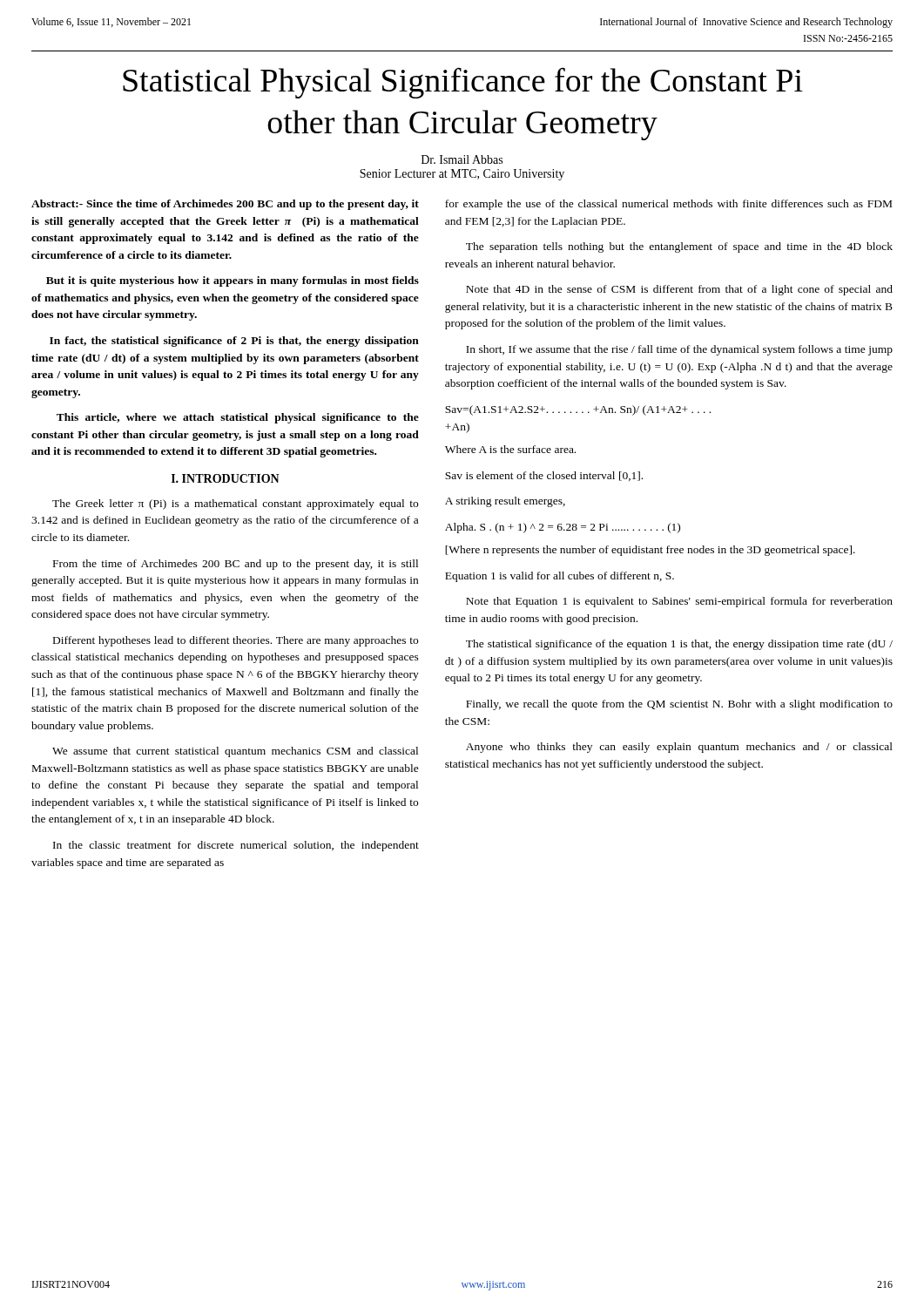Point to the title beginning "Statistical Physical Significance for the"
Viewport: 924px width, 1307px height.
pyautogui.click(x=462, y=101)
